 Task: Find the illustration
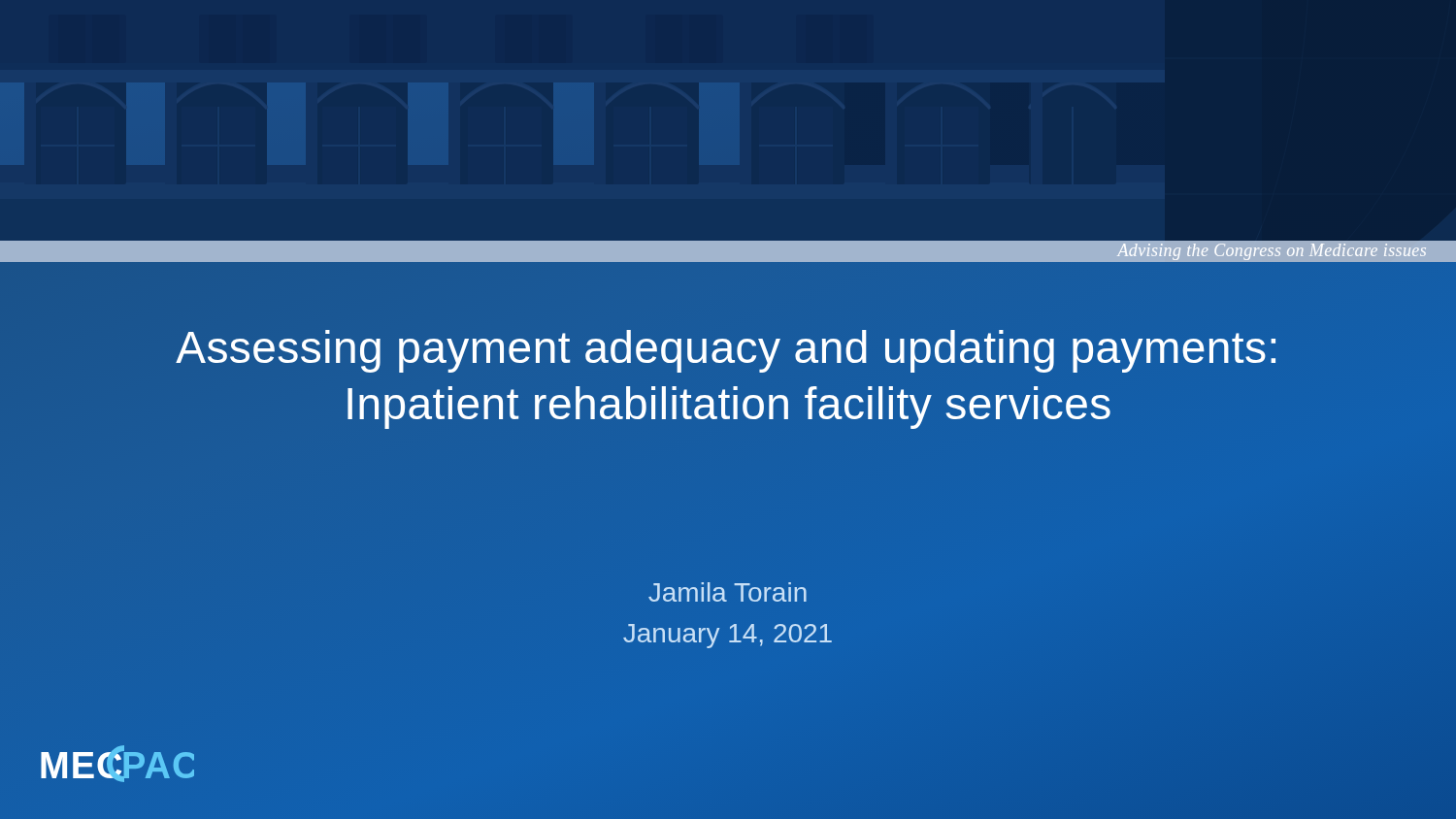(728, 131)
